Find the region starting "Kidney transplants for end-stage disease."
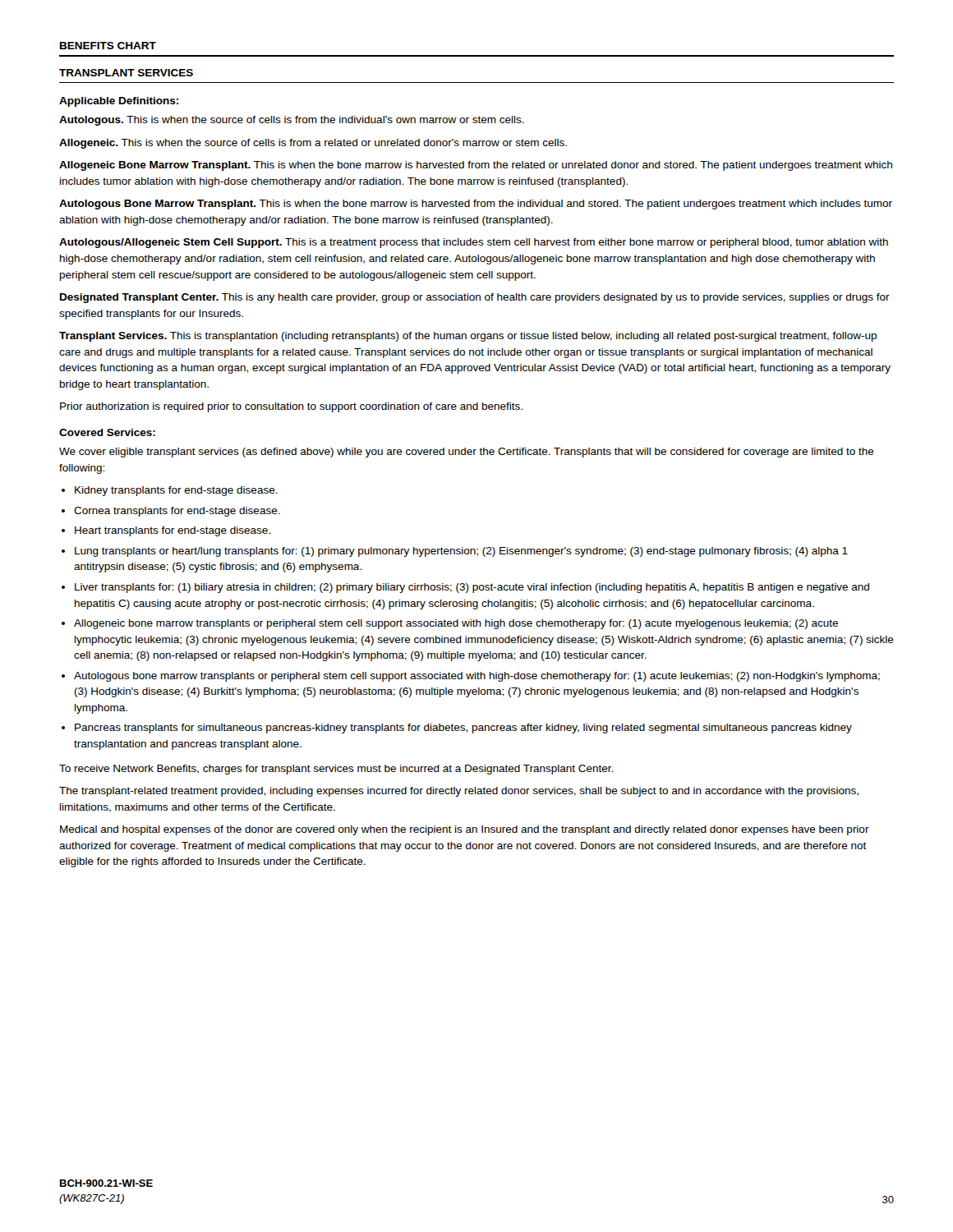This screenshot has width=953, height=1232. 176,490
